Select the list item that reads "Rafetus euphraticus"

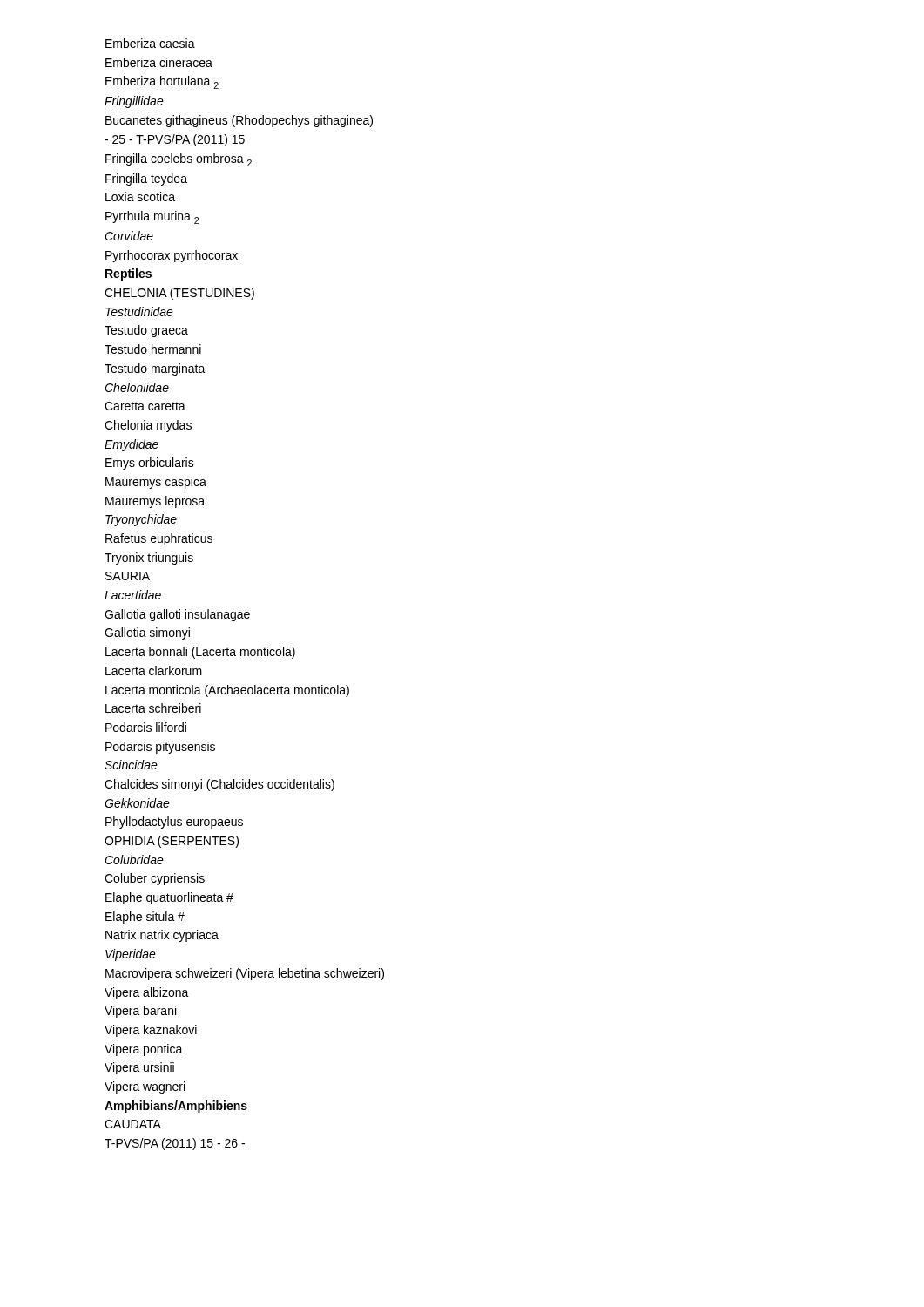coord(159,538)
